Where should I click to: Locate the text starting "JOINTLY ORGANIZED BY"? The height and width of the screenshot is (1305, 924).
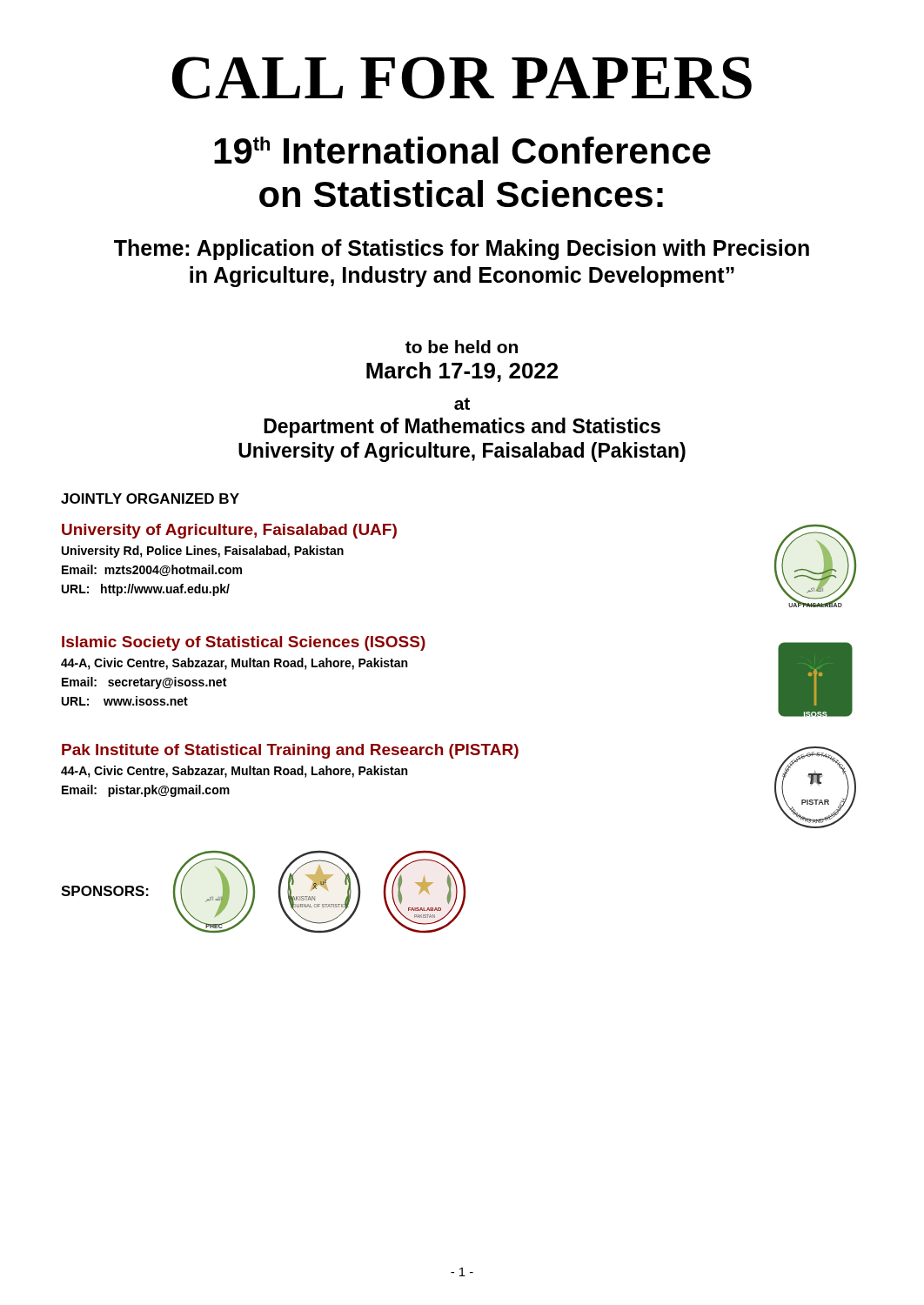point(150,499)
